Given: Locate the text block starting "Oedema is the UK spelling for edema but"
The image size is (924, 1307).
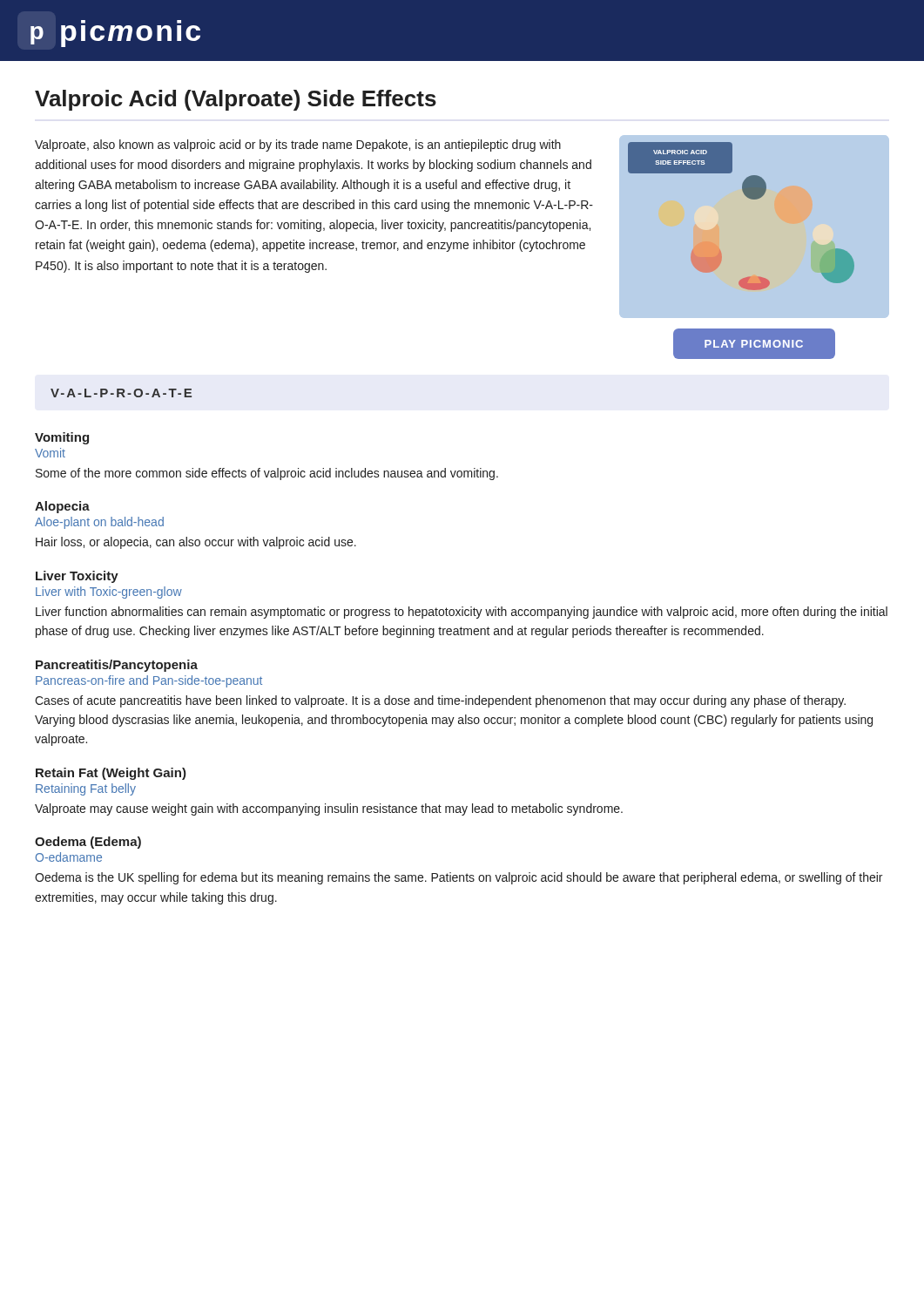Looking at the screenshot, I should click(x=459, y=887).
